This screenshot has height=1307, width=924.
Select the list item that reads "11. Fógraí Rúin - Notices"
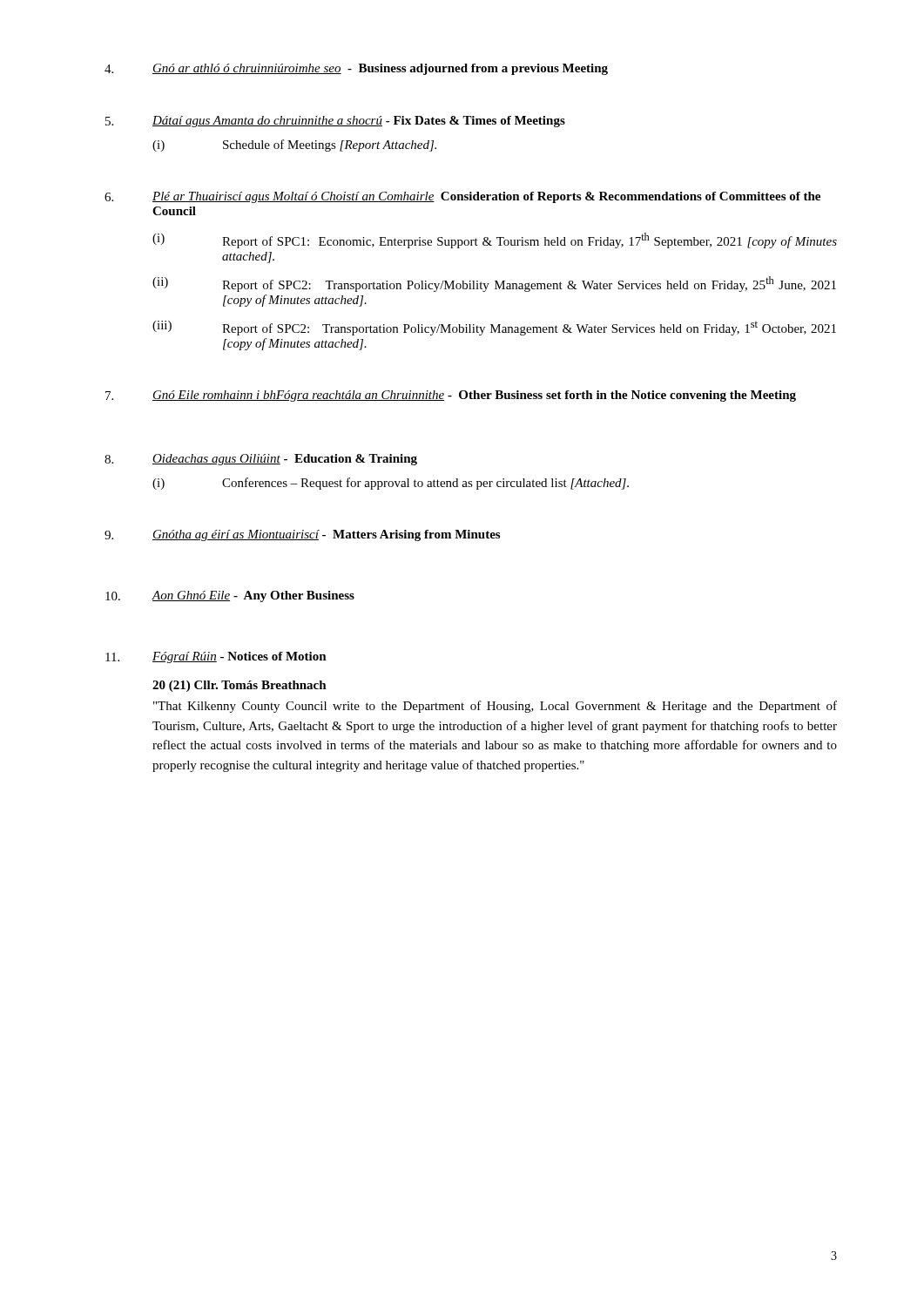click(216, 657)
